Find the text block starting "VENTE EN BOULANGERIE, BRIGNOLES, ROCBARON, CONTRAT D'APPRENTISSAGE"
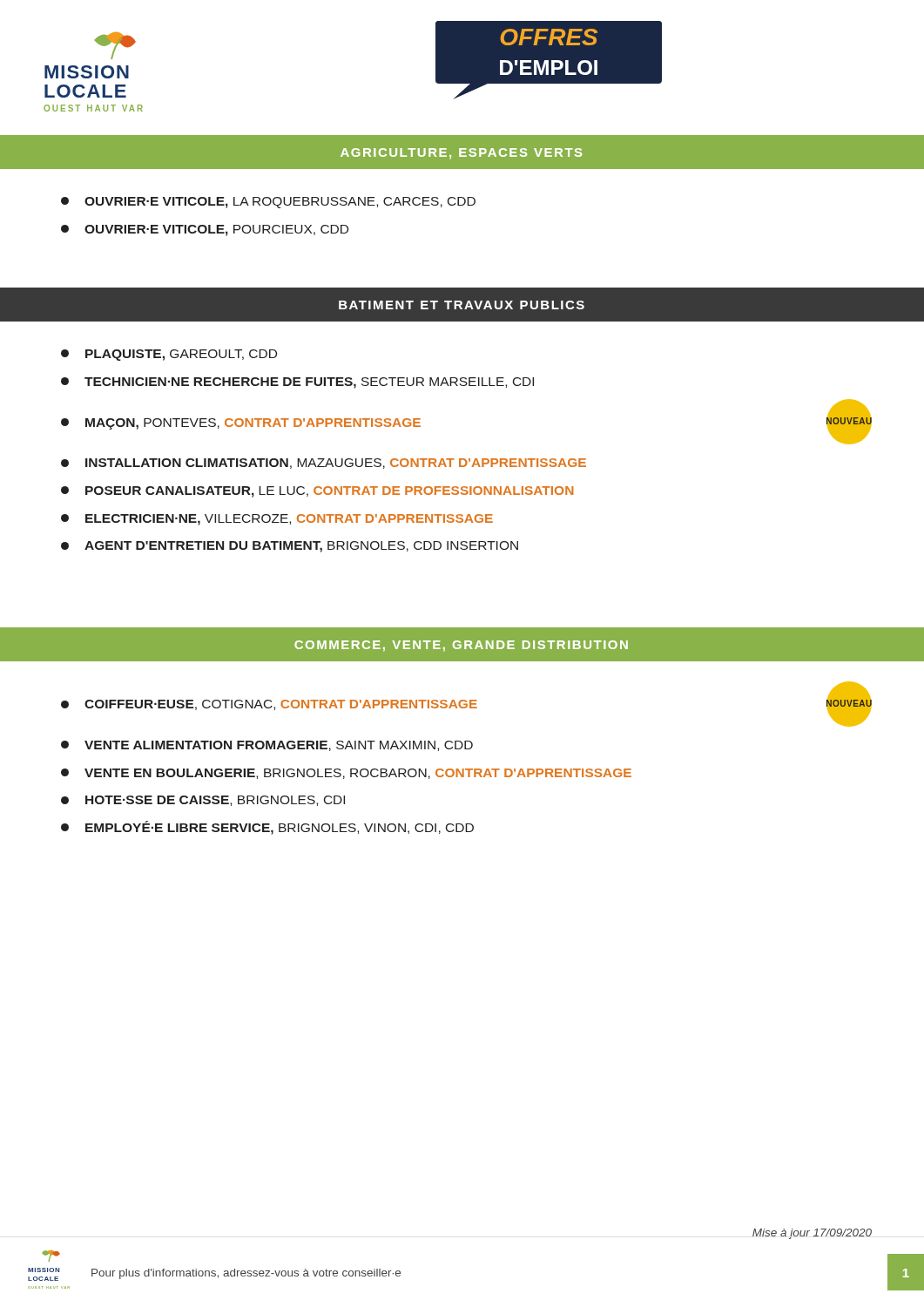This screenshot has height=1307, width=924. point(466,772)
